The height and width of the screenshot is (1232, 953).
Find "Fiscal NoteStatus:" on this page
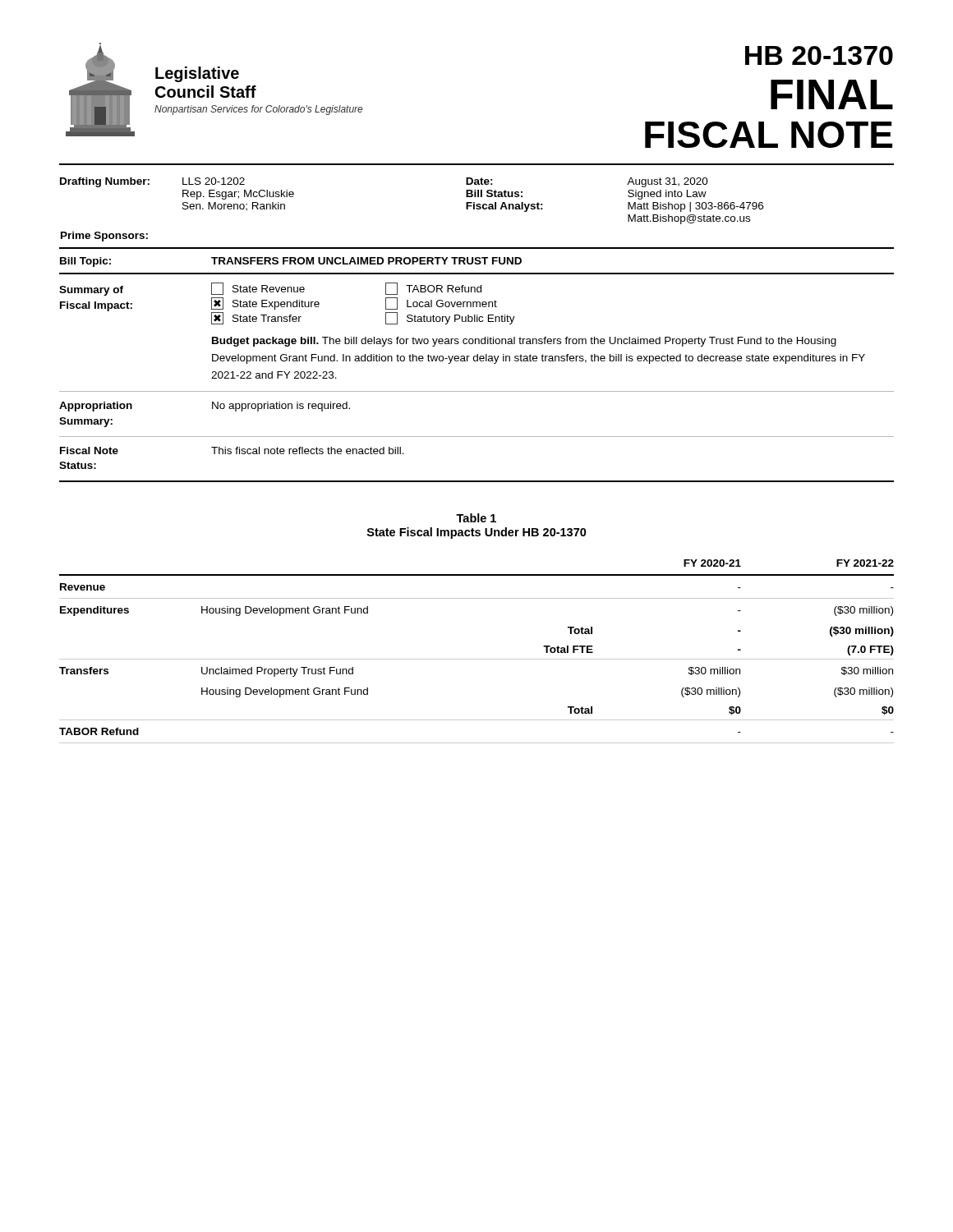tap(89, 458)
